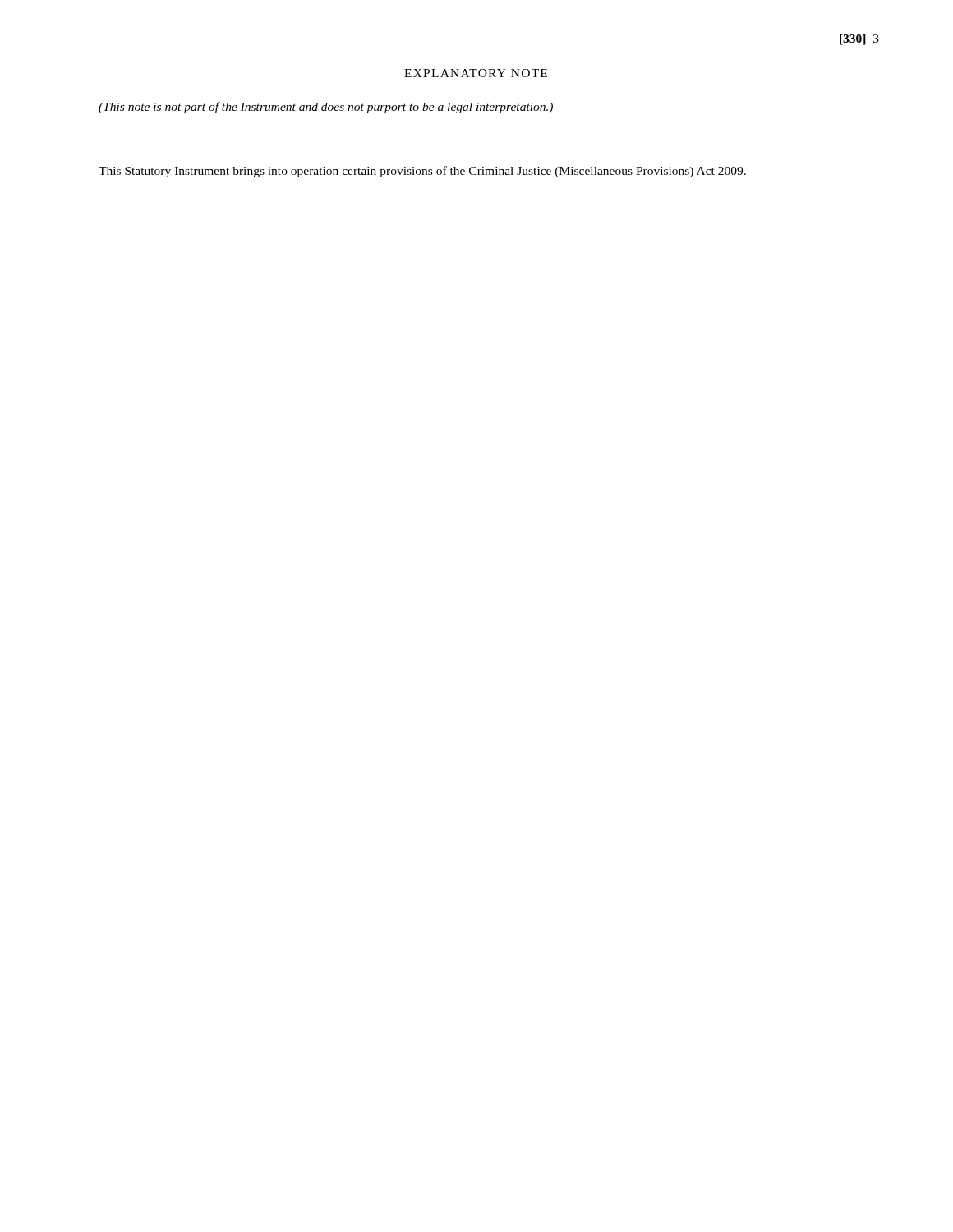This screenshot has height=1232, width=953.
Task: Find the block starting "EXPLANATORY NOTE"
Action: 476,73
